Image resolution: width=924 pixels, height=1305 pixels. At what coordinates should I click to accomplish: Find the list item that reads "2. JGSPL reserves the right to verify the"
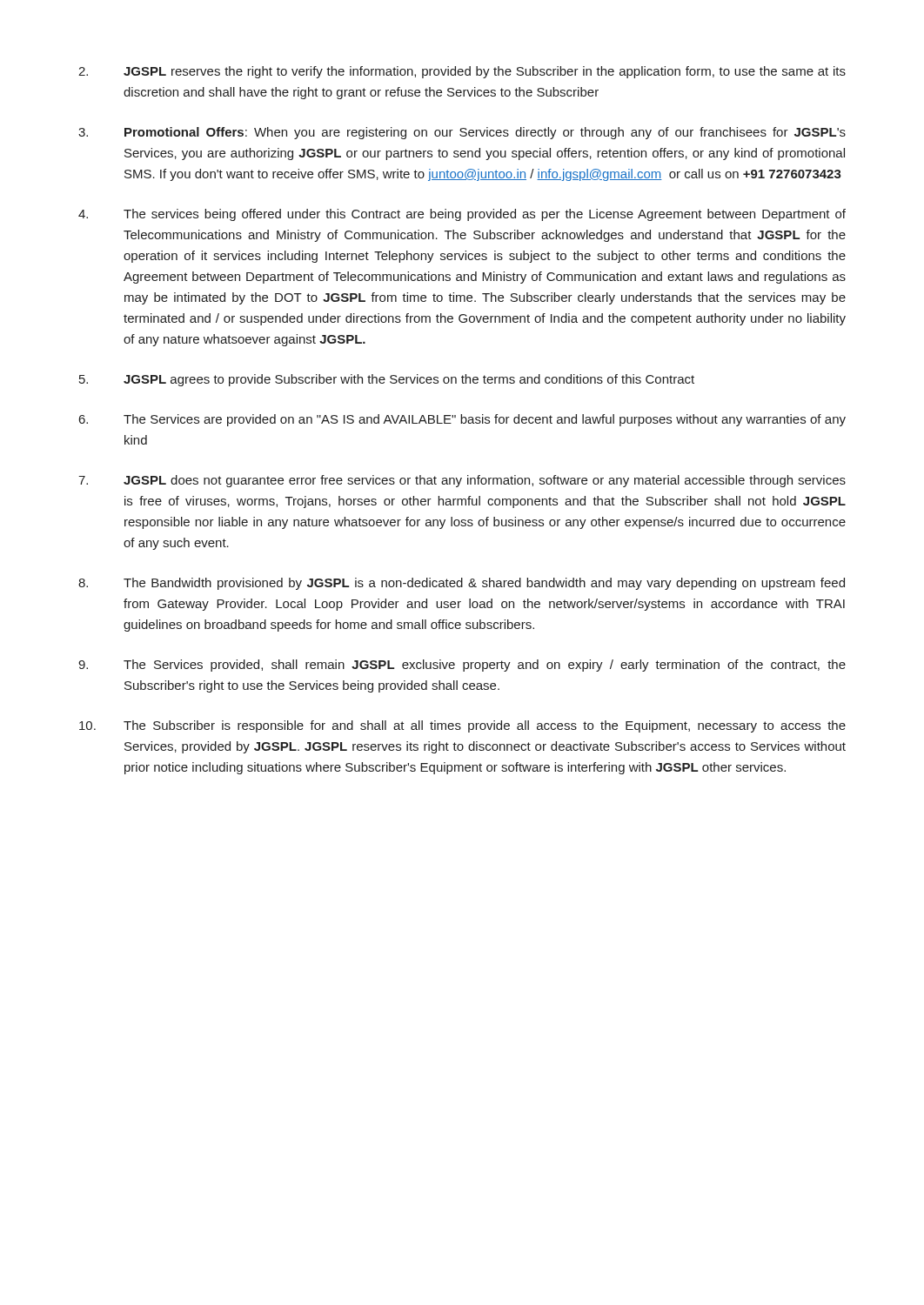coord(462,82)
